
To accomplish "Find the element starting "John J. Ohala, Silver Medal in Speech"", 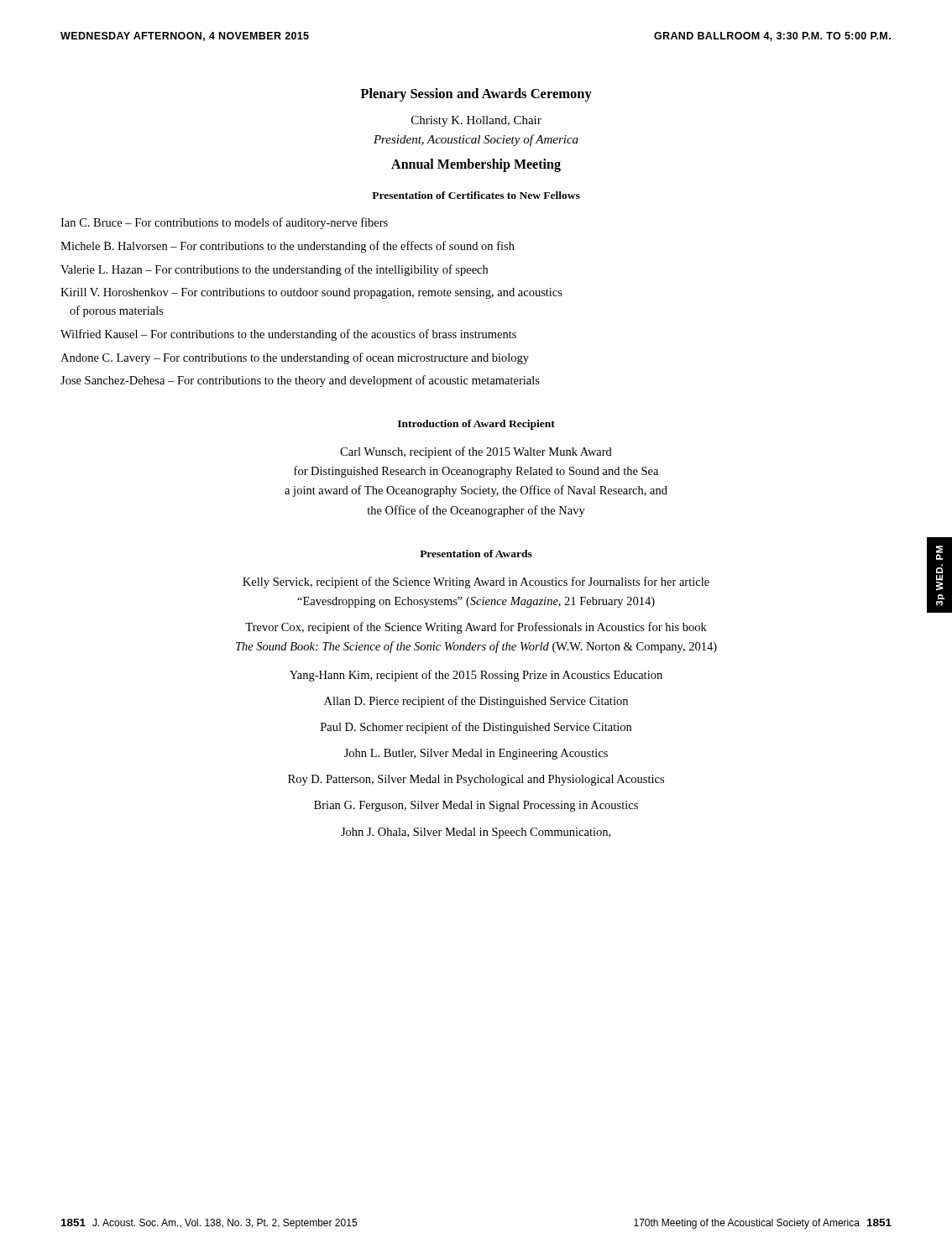I will 476,832.
